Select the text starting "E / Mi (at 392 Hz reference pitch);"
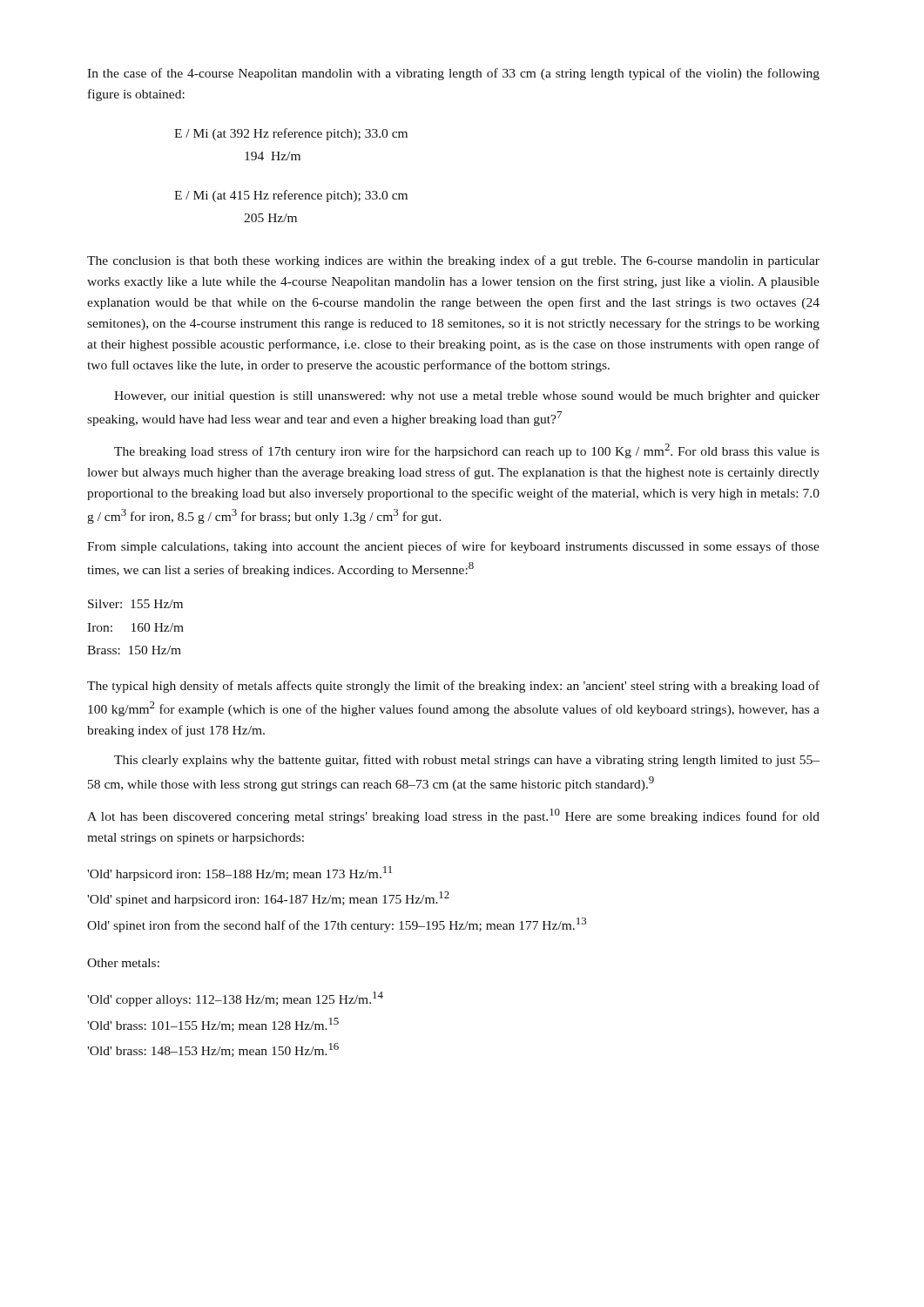The height and width of the screenshot is (1307, 924). pyautogui.click(x=291, y=144)
